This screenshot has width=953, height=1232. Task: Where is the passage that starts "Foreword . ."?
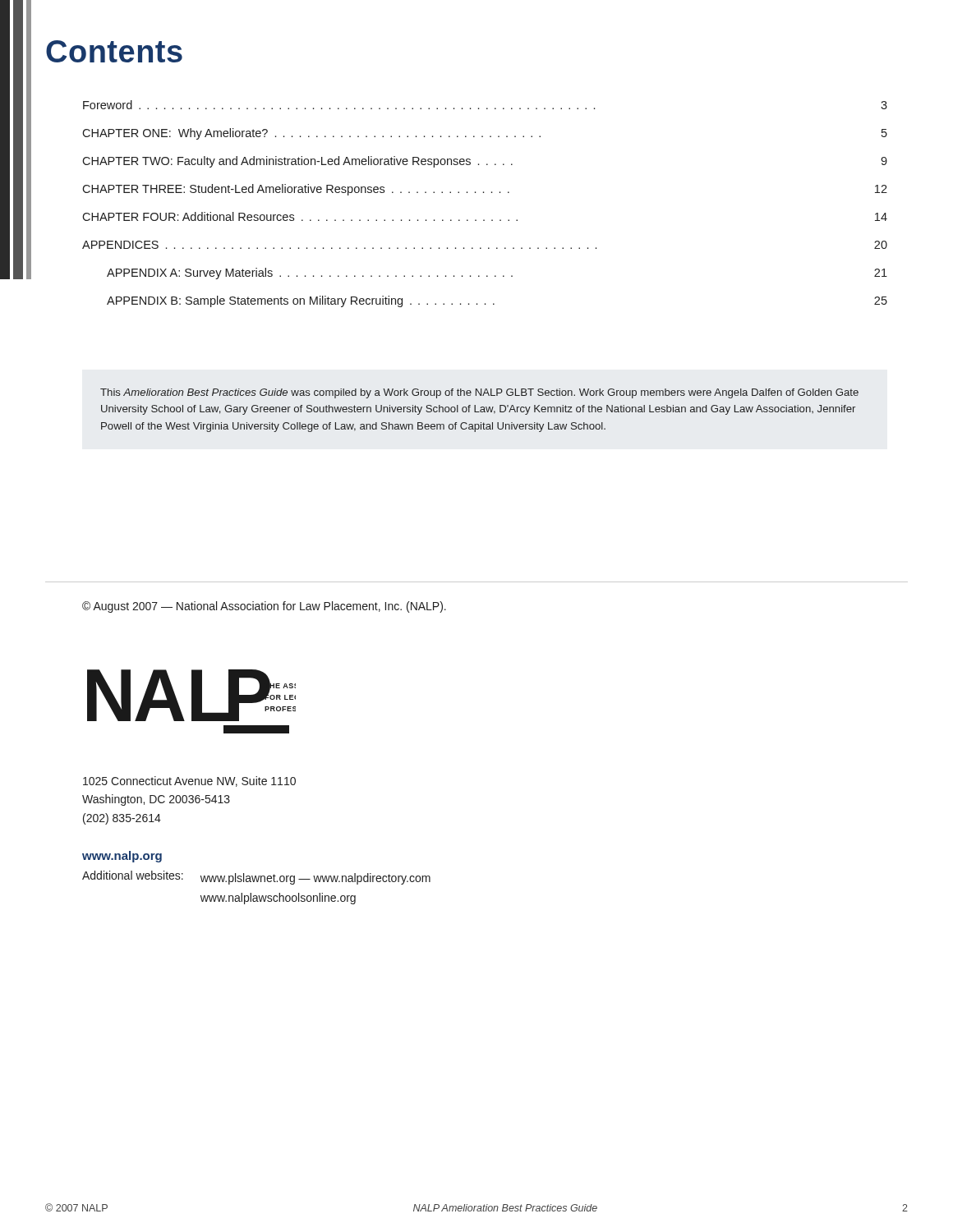(x=485, y=105)
